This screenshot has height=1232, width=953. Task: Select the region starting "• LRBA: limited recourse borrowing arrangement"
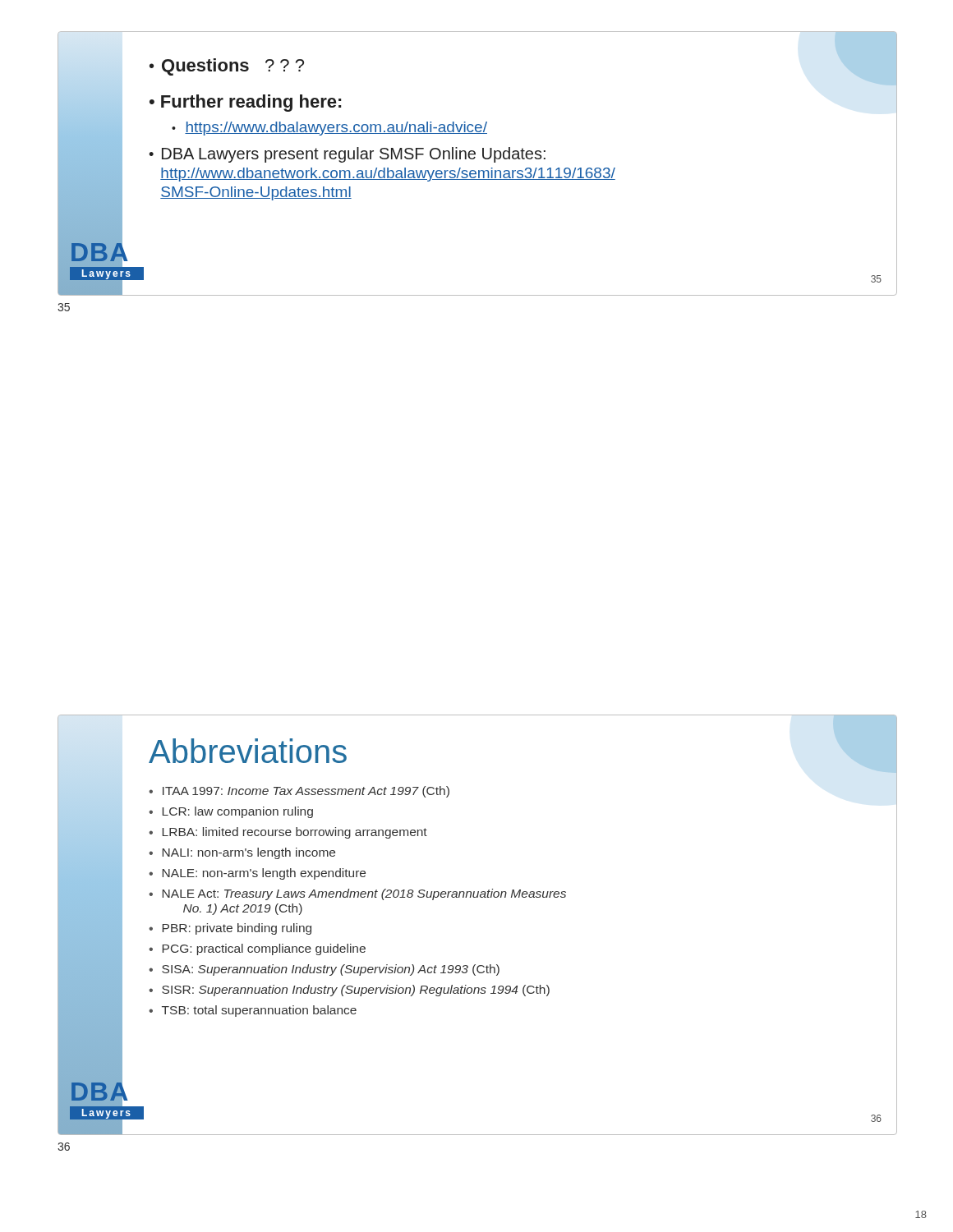pyautogui.click(x=288, y=832)
